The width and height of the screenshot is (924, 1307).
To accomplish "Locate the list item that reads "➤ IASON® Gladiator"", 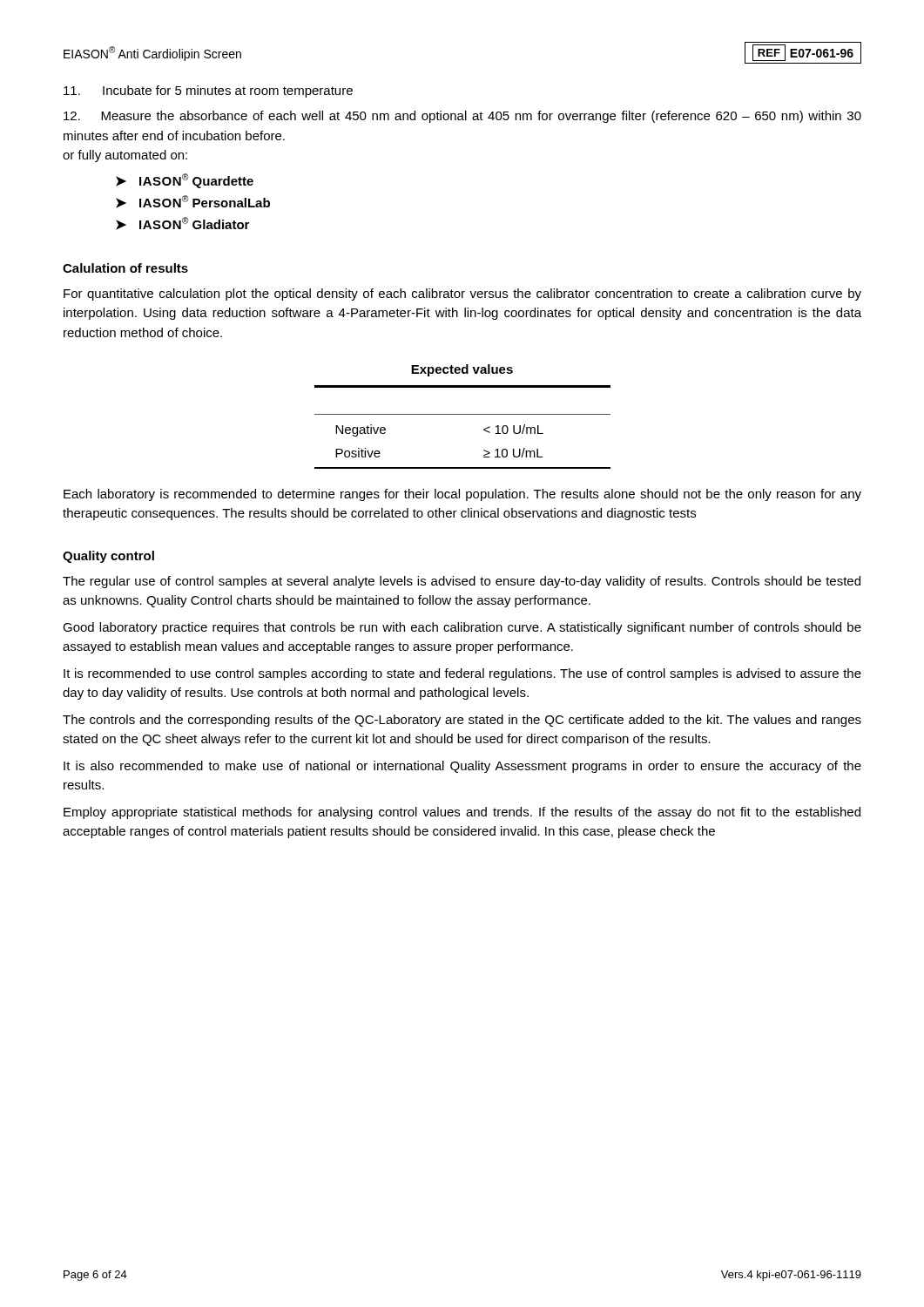I will 182,224.
